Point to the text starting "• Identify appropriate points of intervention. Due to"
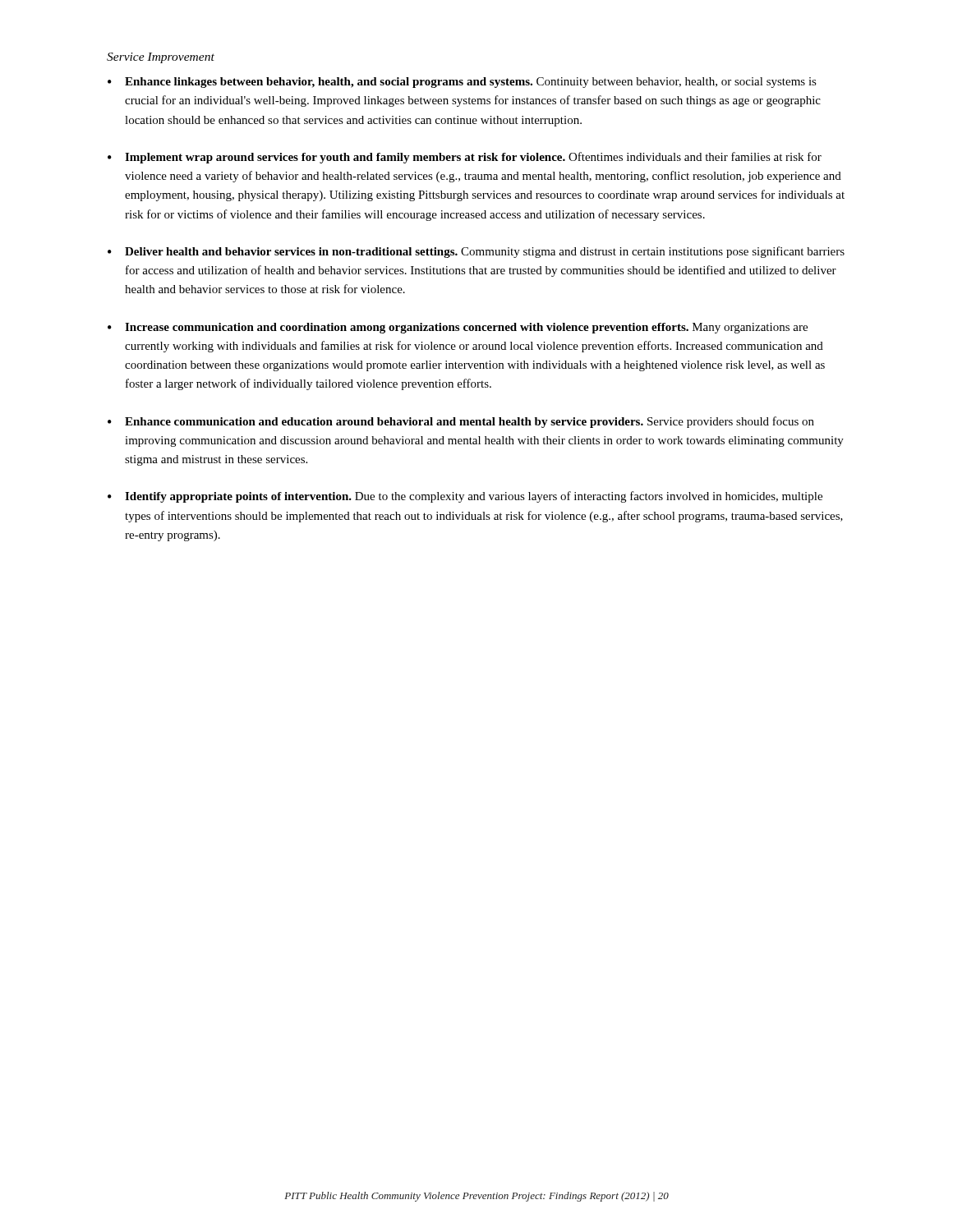953x1232 pixels. 476,516
